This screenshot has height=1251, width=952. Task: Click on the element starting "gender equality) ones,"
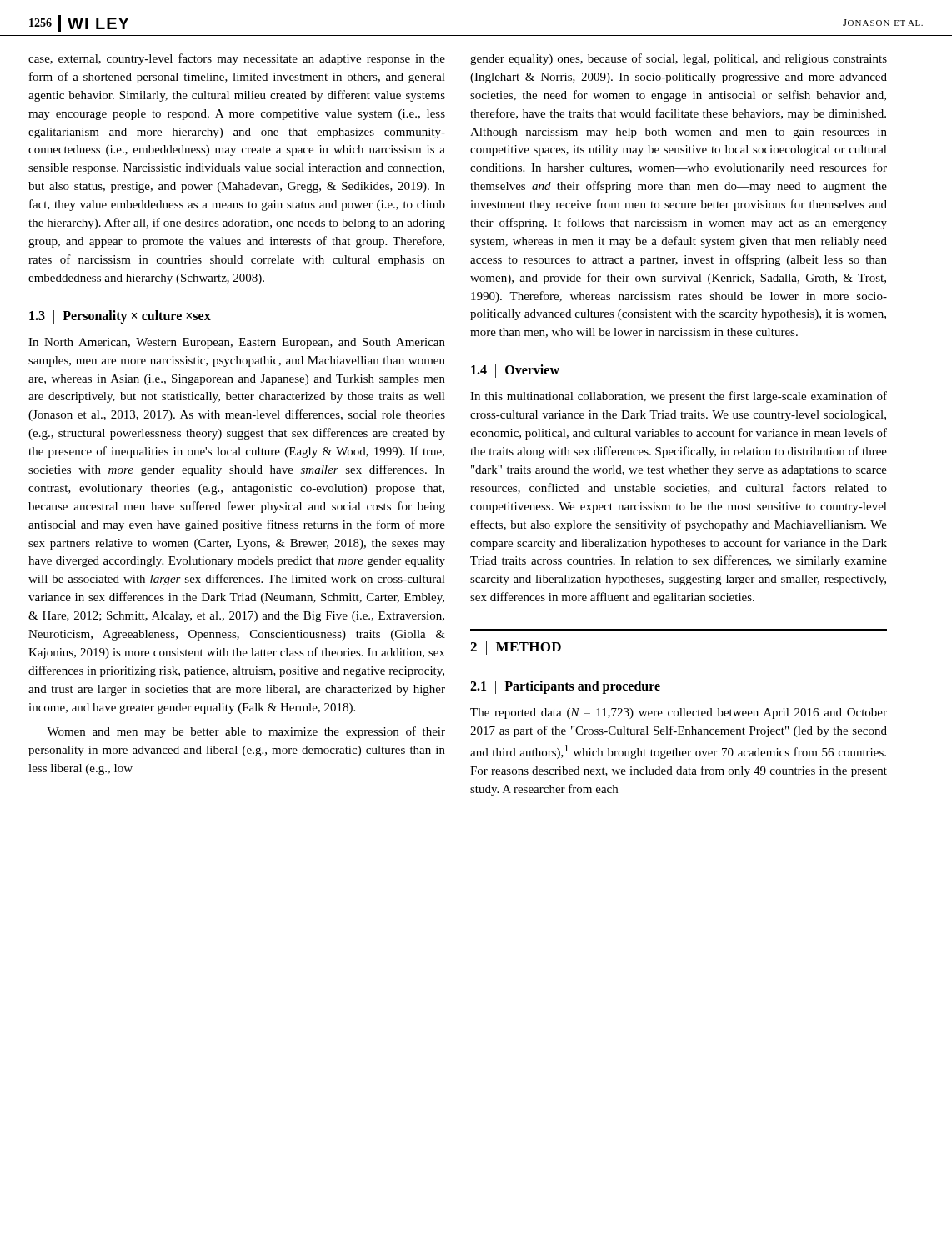(x=679, y=196)
